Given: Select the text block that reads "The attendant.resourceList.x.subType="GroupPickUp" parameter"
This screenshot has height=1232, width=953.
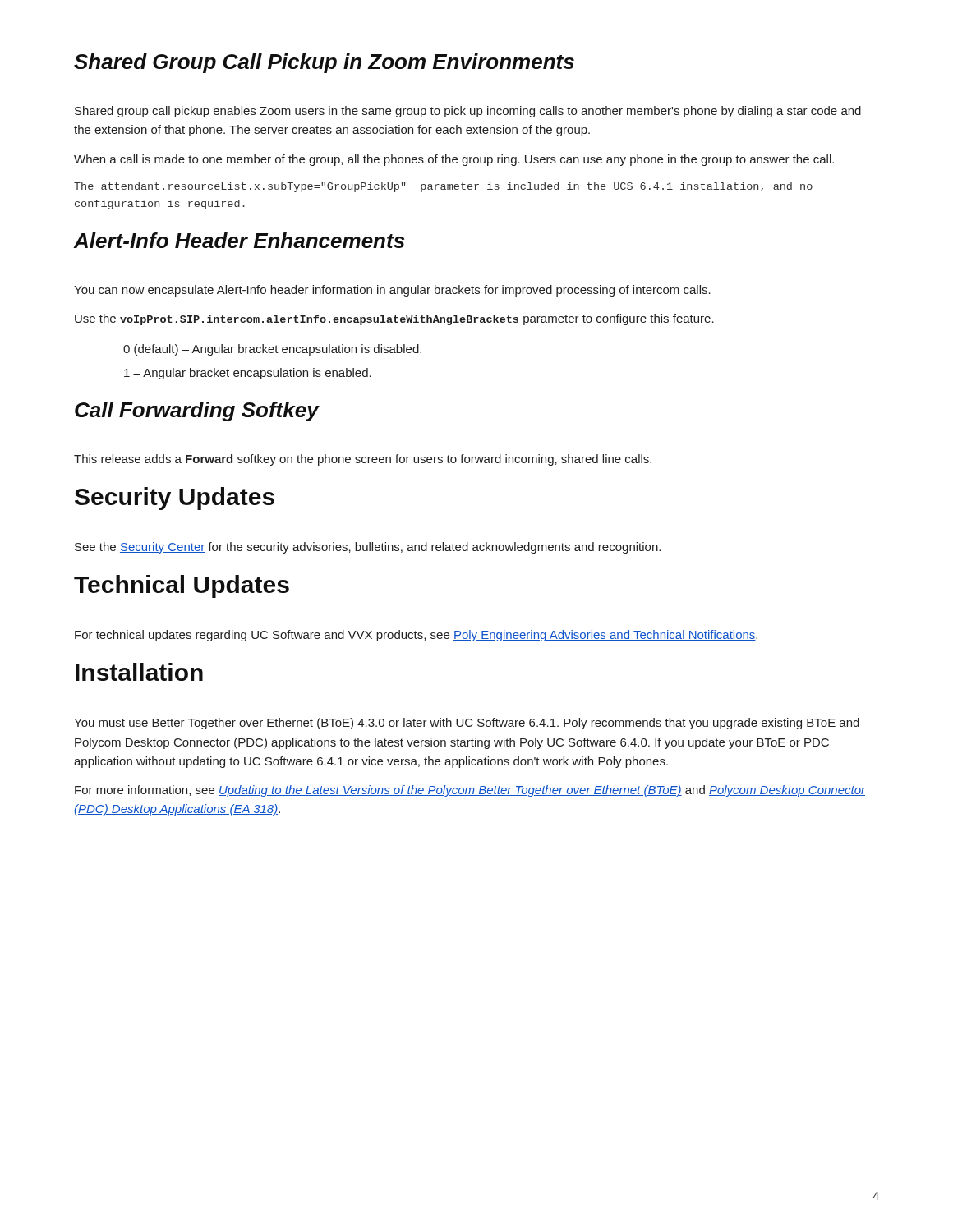Looking at the screenshot, I should pyautogui.click(x=476, y=196).
